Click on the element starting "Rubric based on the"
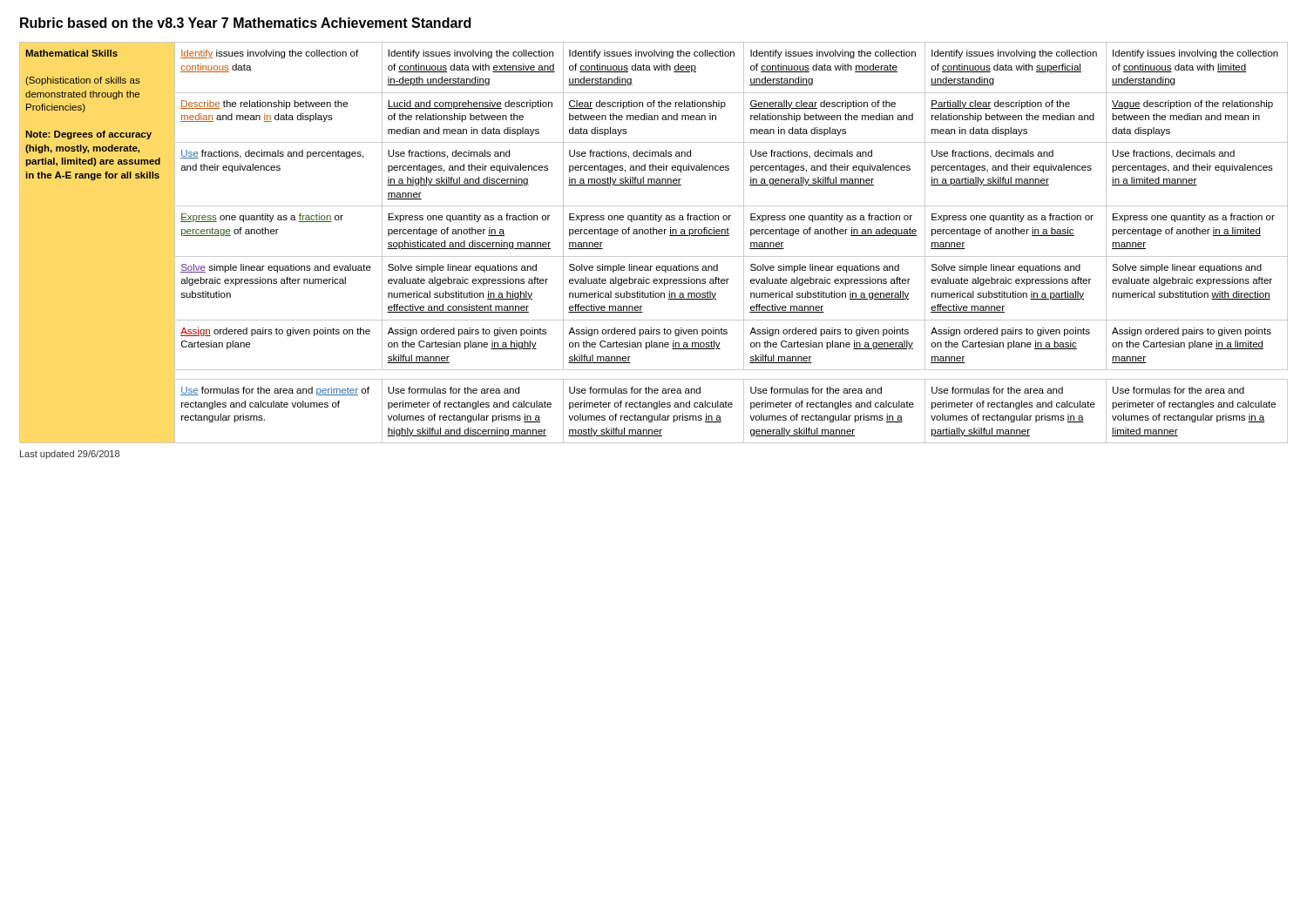This screenshot has height=924, width=1307. [x=245, y=23]
